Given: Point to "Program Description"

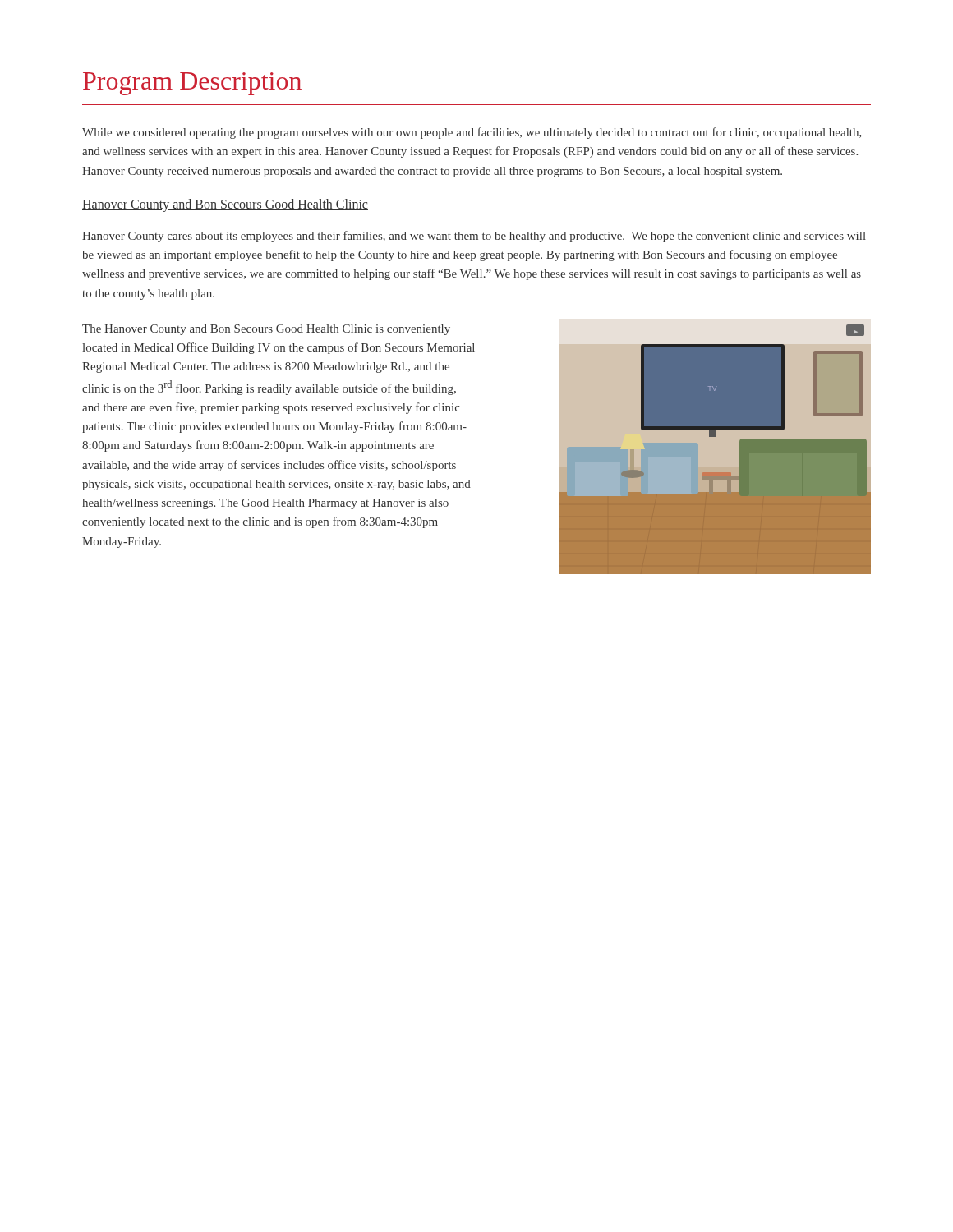Looking at the screenshot, I should tap(192, 84).
